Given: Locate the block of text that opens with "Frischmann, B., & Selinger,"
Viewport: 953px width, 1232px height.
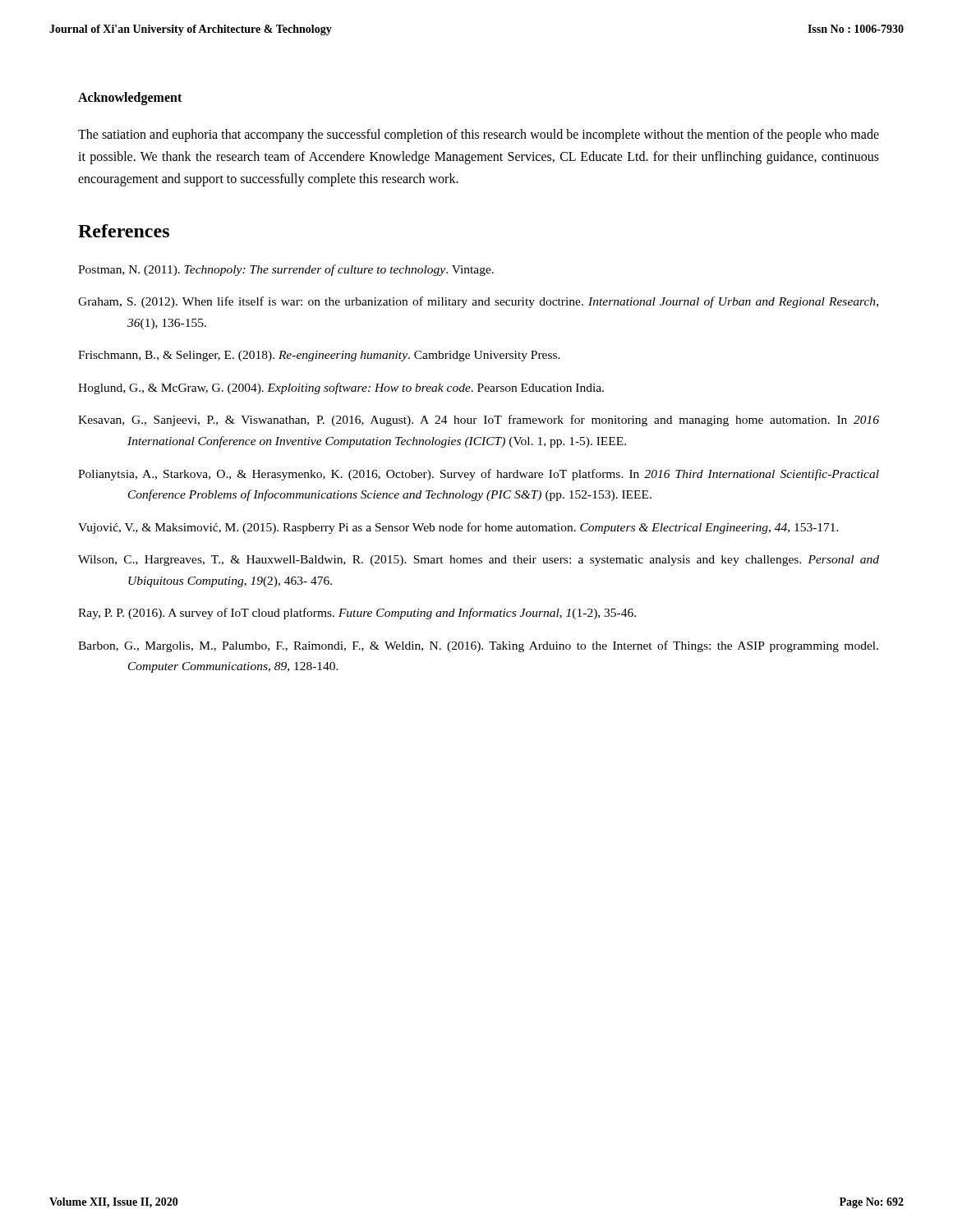Looking at the screenshot, I should click(x=319, y=355).
